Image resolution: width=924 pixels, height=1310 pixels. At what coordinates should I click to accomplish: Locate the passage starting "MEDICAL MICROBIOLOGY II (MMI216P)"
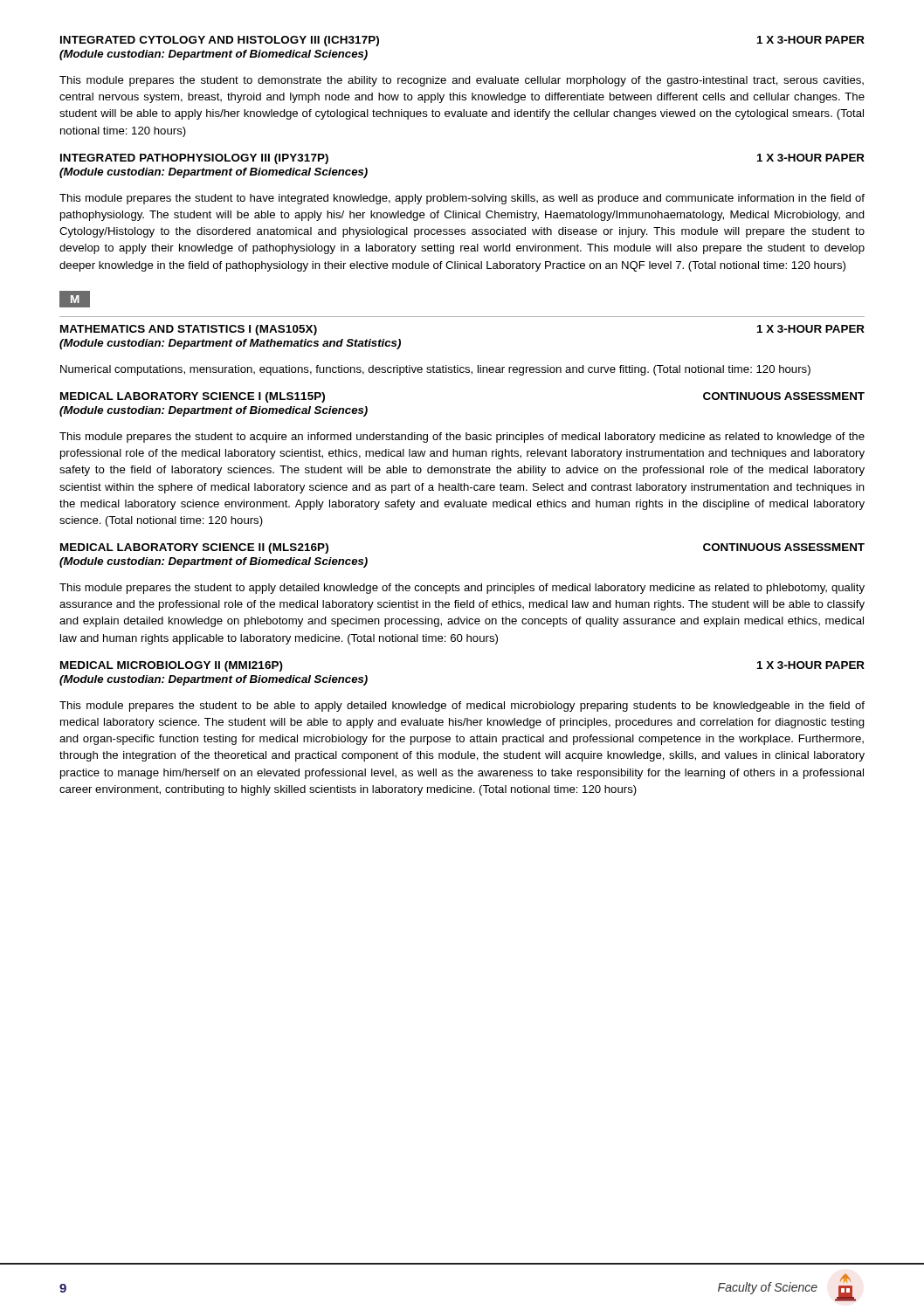point(172,668)
